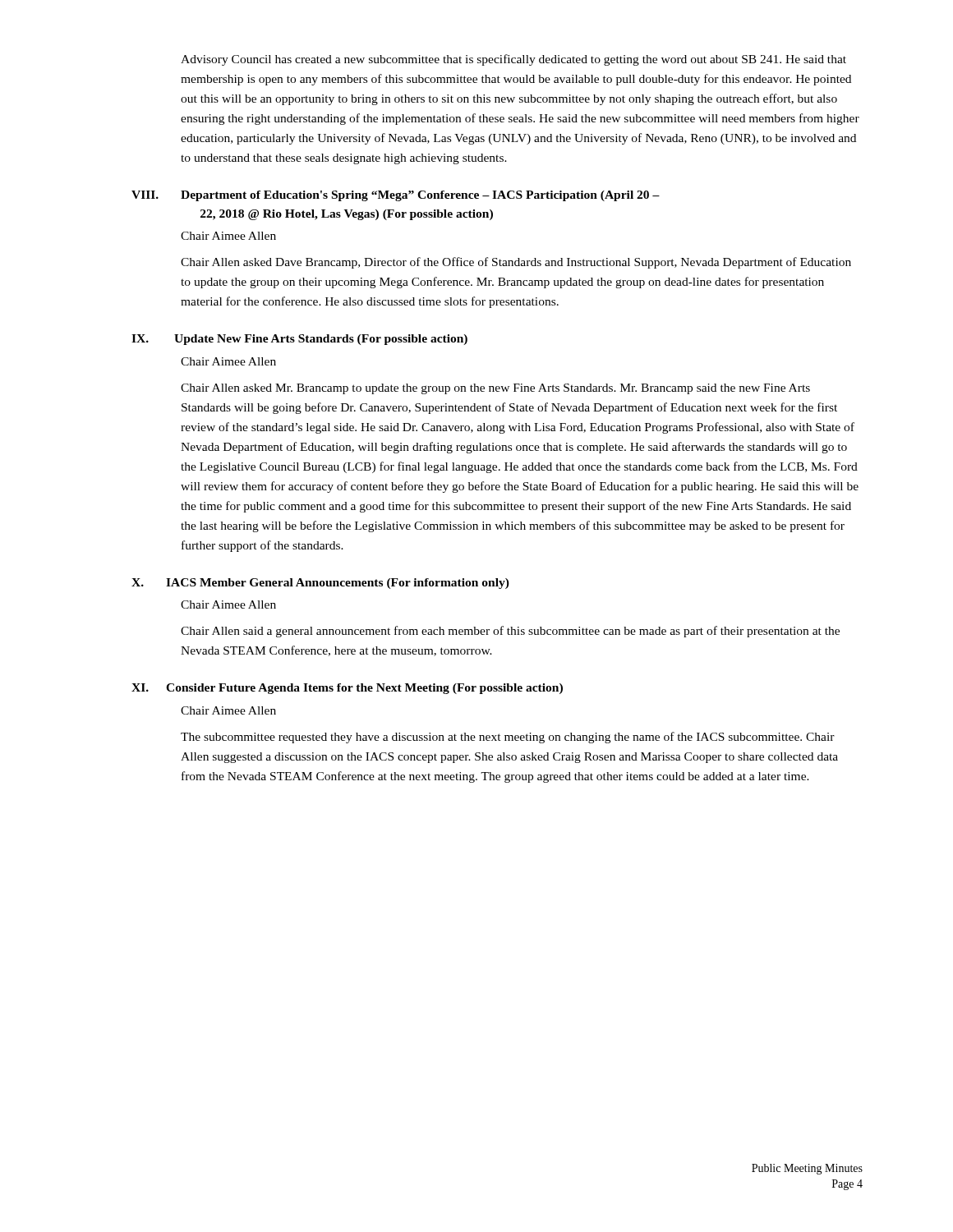Locate the block starting "Chair Allen asked Dave Brancamp, Director"
This screenshot has width=953, height=1232.
click(516, 281)
